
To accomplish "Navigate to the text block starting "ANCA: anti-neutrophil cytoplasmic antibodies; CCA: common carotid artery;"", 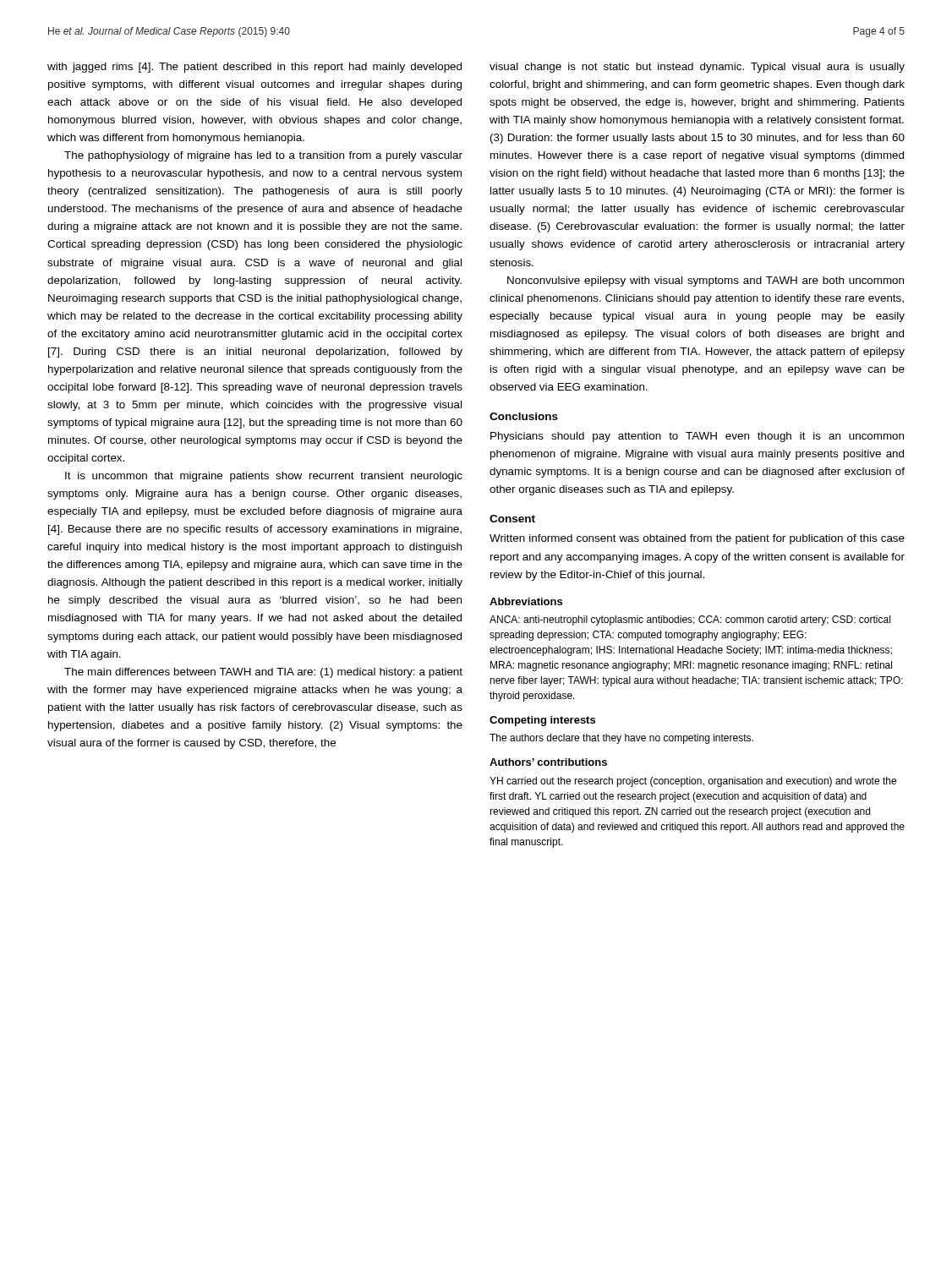I will point(696,658).
